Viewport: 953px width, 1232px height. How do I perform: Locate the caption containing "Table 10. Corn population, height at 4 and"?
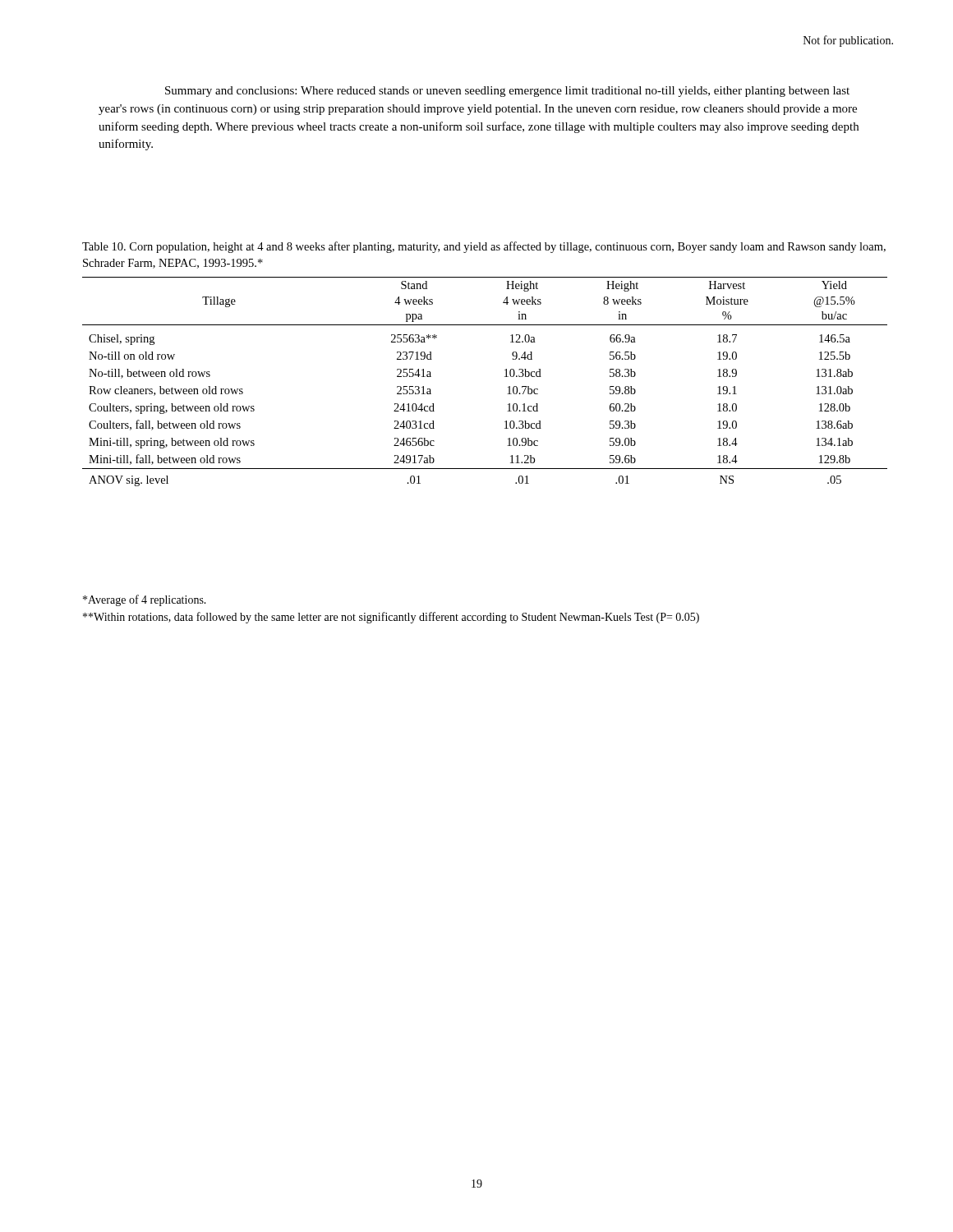click(484, 255)
